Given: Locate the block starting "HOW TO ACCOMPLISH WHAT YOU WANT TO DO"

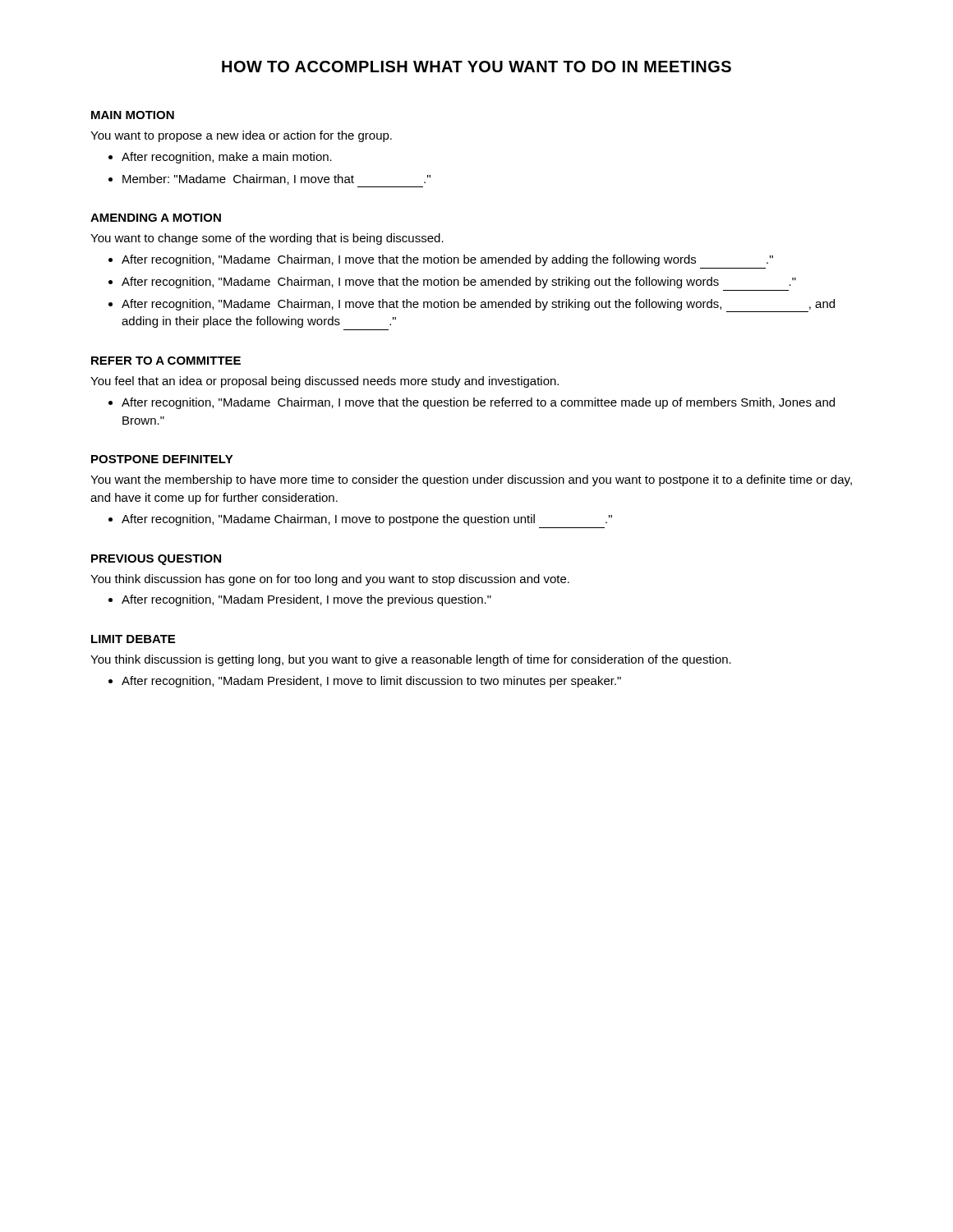Looking at the screenshot, I should [x=476, y=67].
